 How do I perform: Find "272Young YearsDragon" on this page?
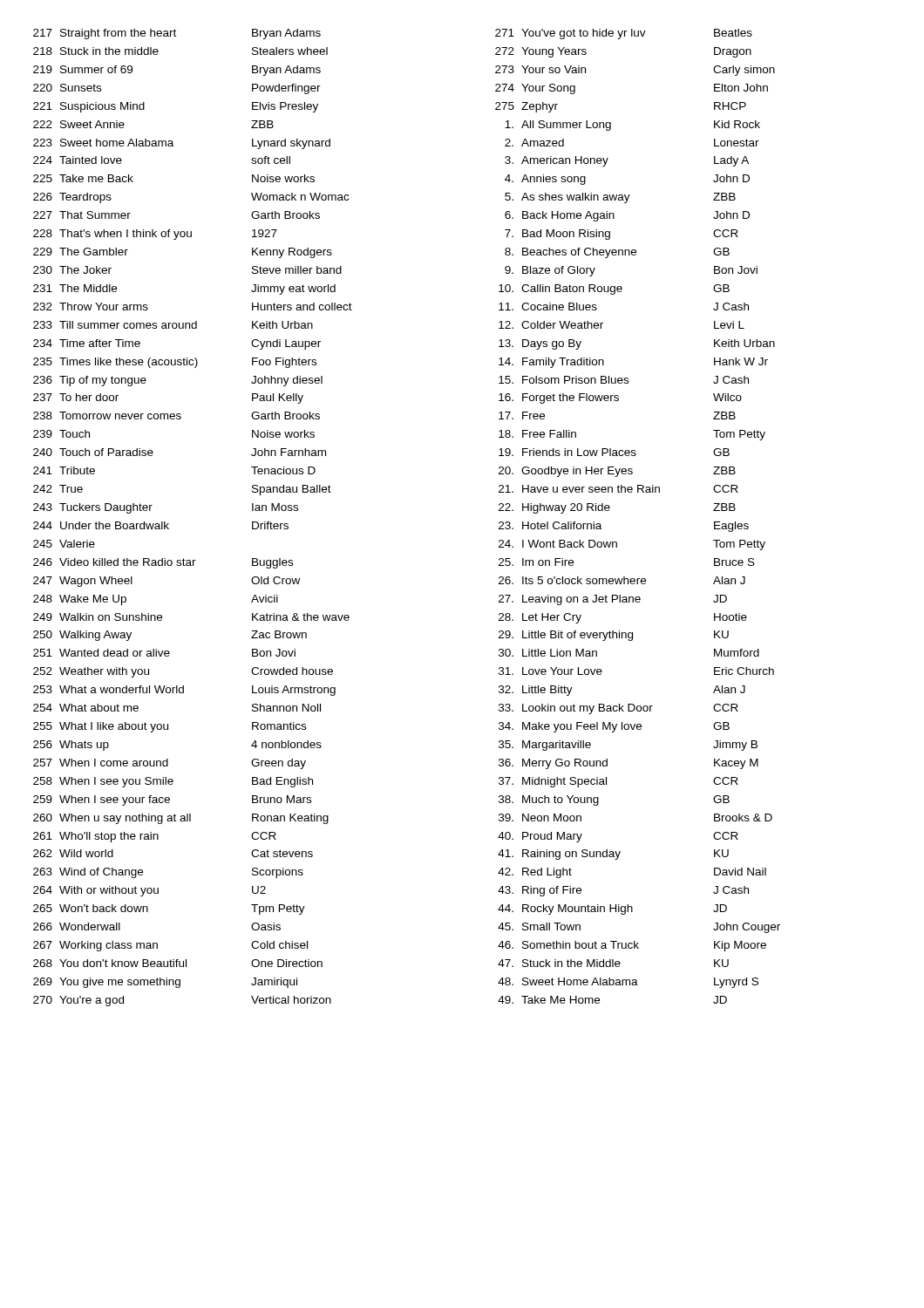(x=706, y=52)
